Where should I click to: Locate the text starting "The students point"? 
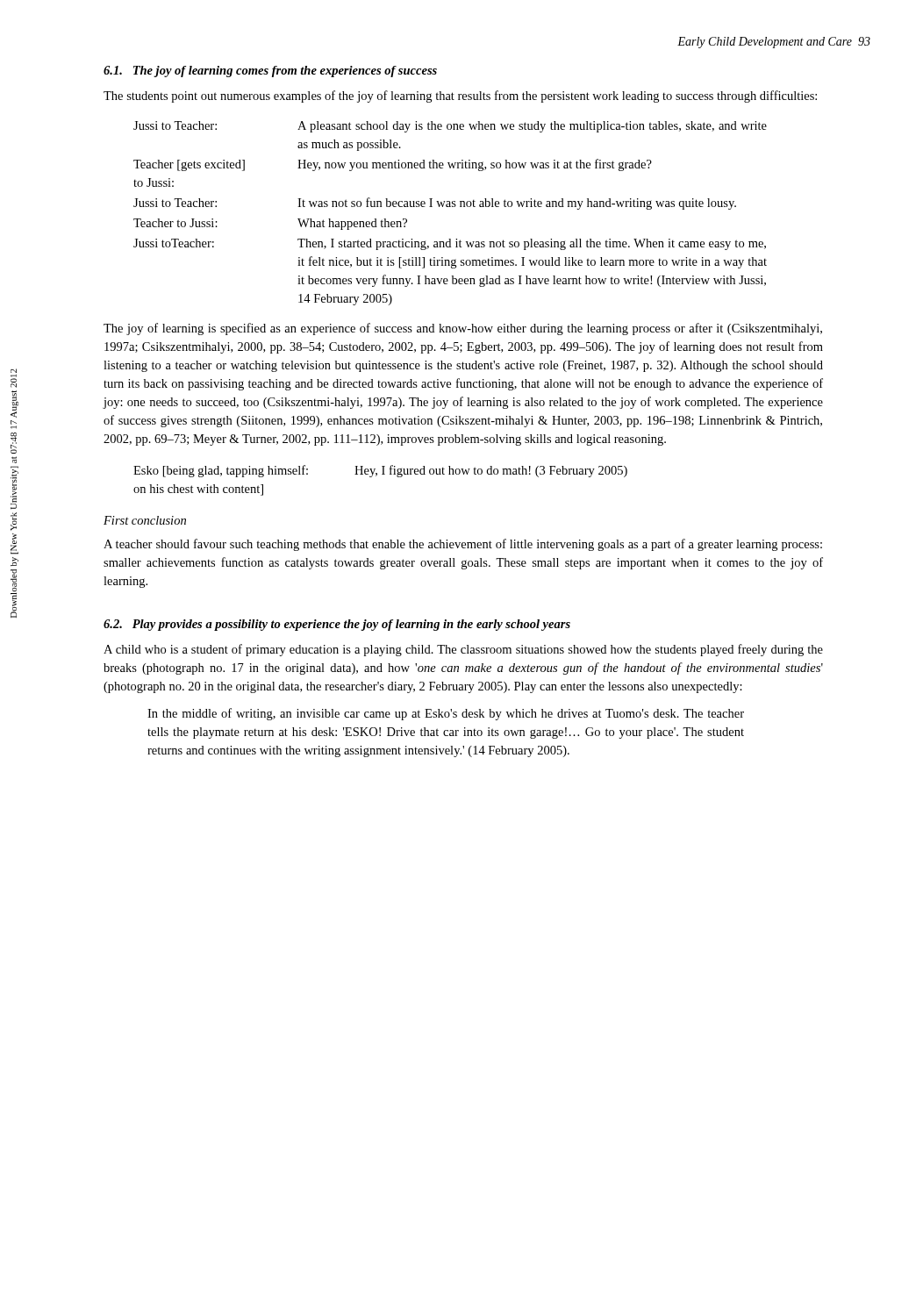[461, 96]
